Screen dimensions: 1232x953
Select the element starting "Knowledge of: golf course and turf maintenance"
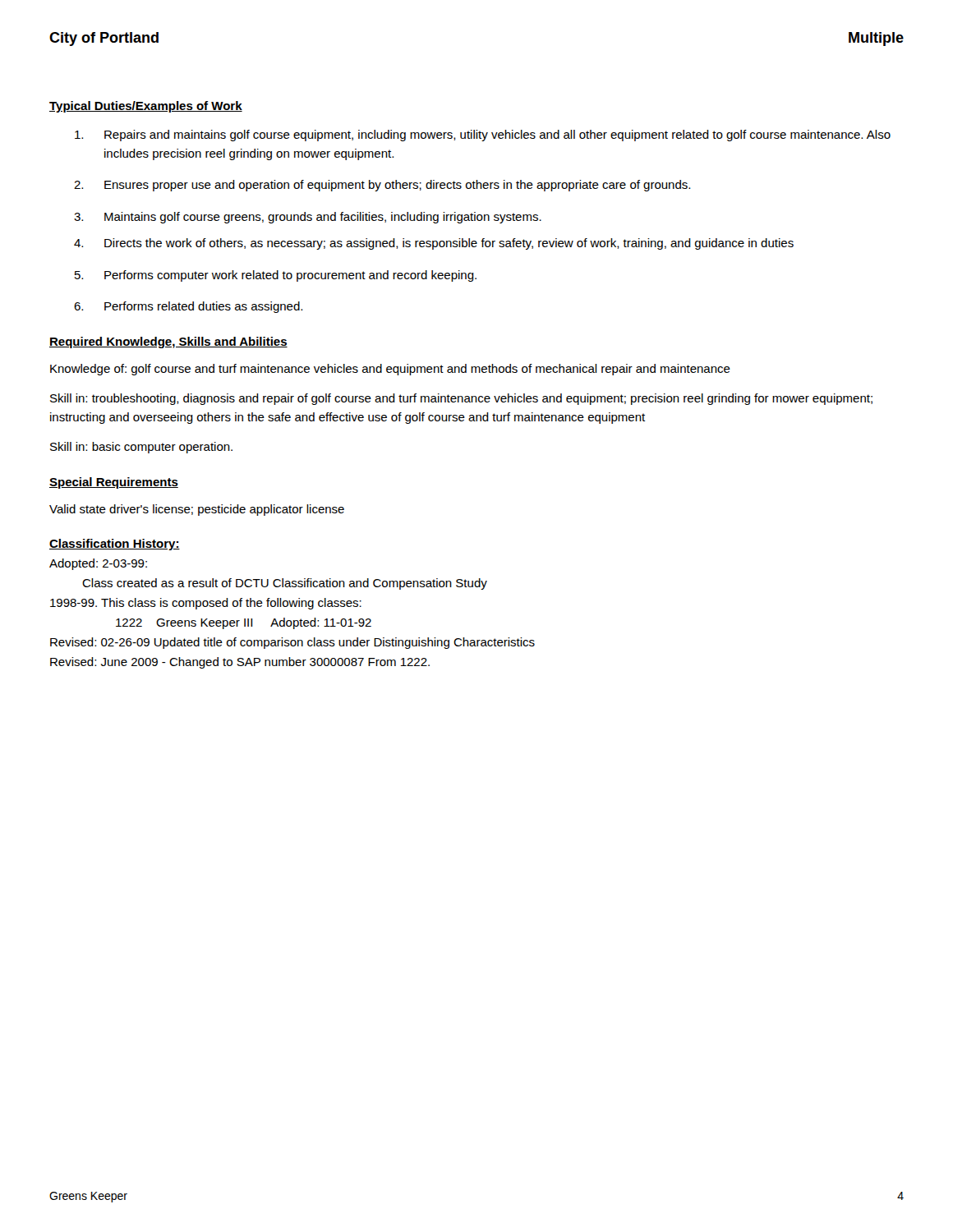390,368
